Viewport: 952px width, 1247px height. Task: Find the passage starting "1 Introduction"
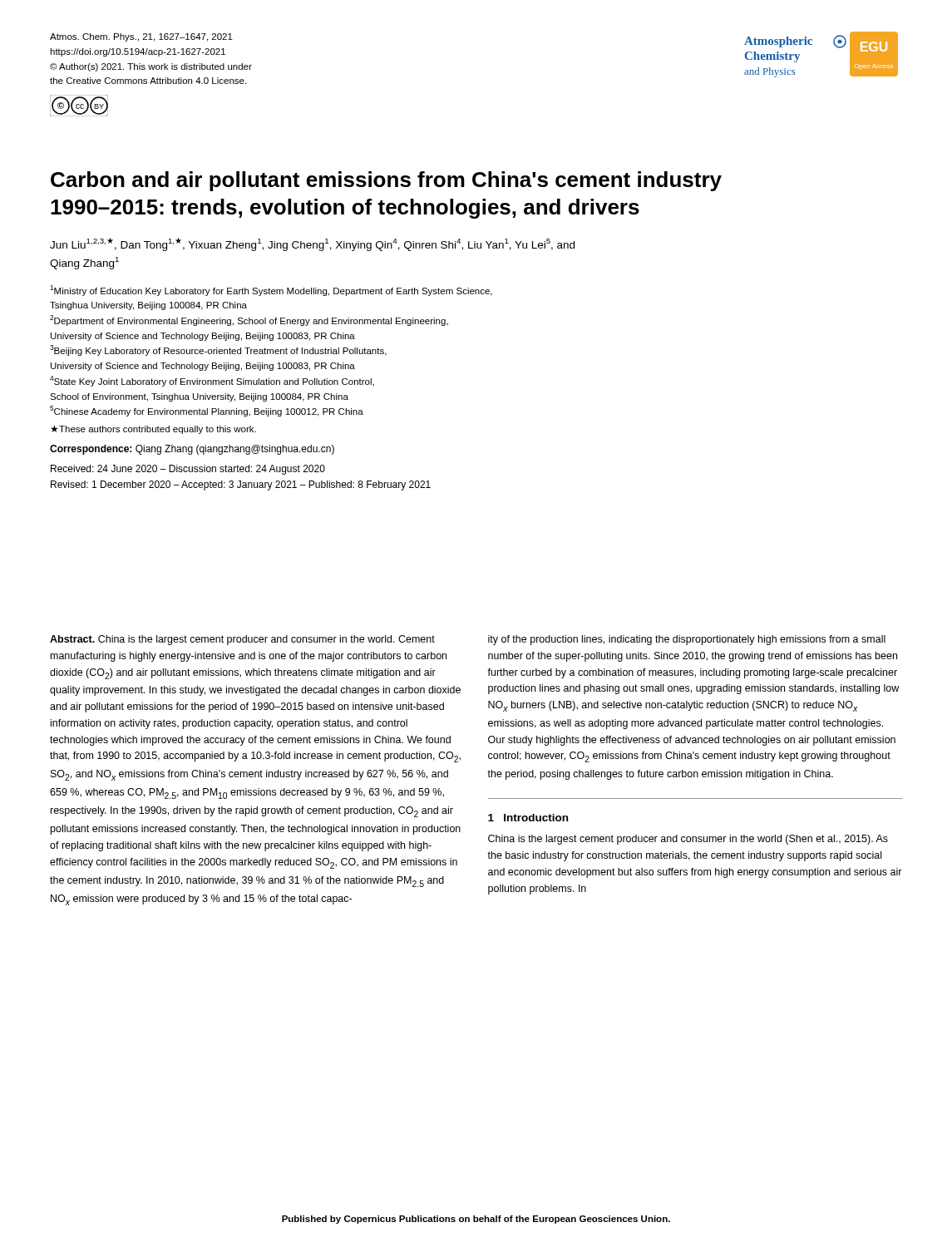pos(528,818)
